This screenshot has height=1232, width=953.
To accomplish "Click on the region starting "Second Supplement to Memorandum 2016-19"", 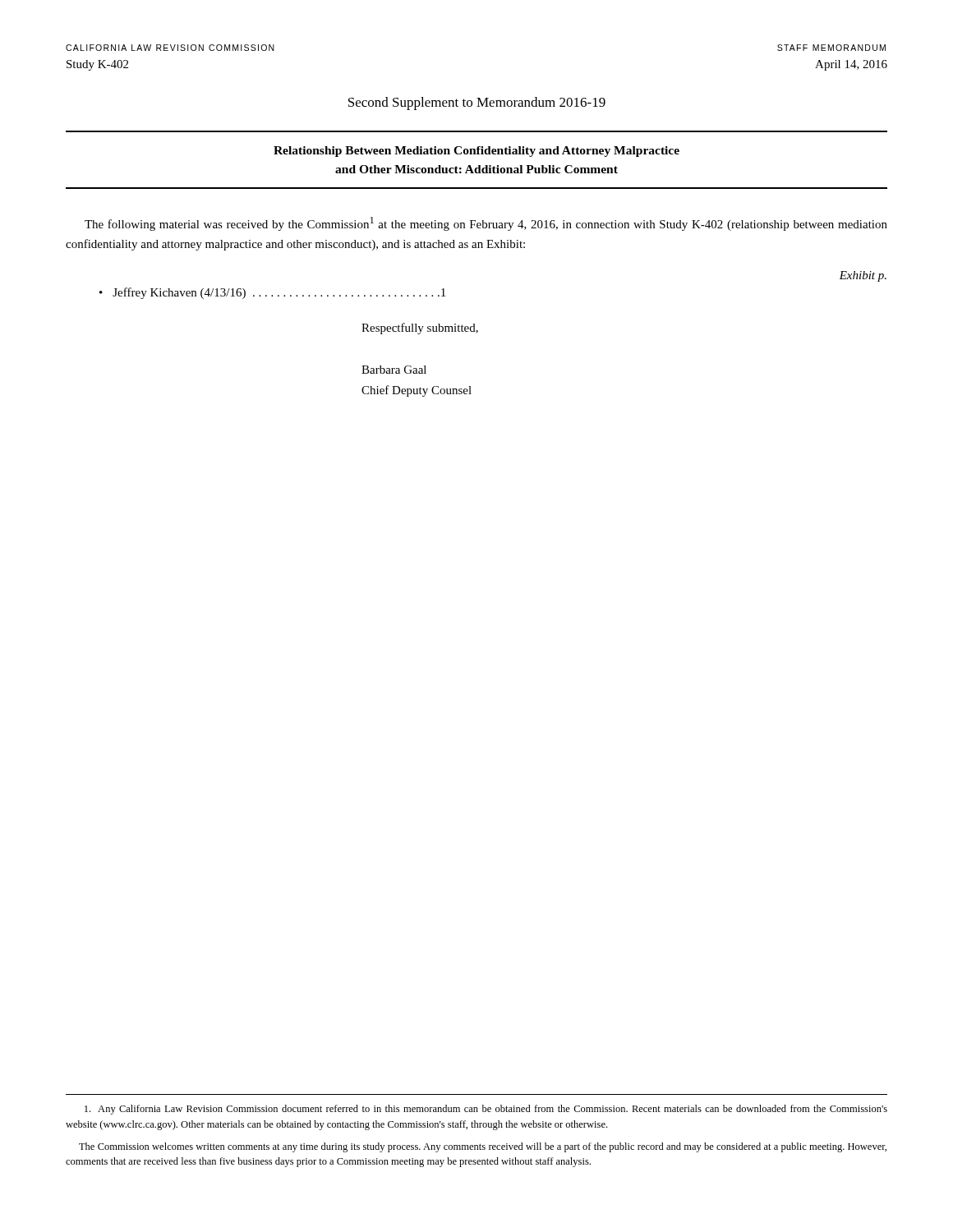I will click(476, 102).
